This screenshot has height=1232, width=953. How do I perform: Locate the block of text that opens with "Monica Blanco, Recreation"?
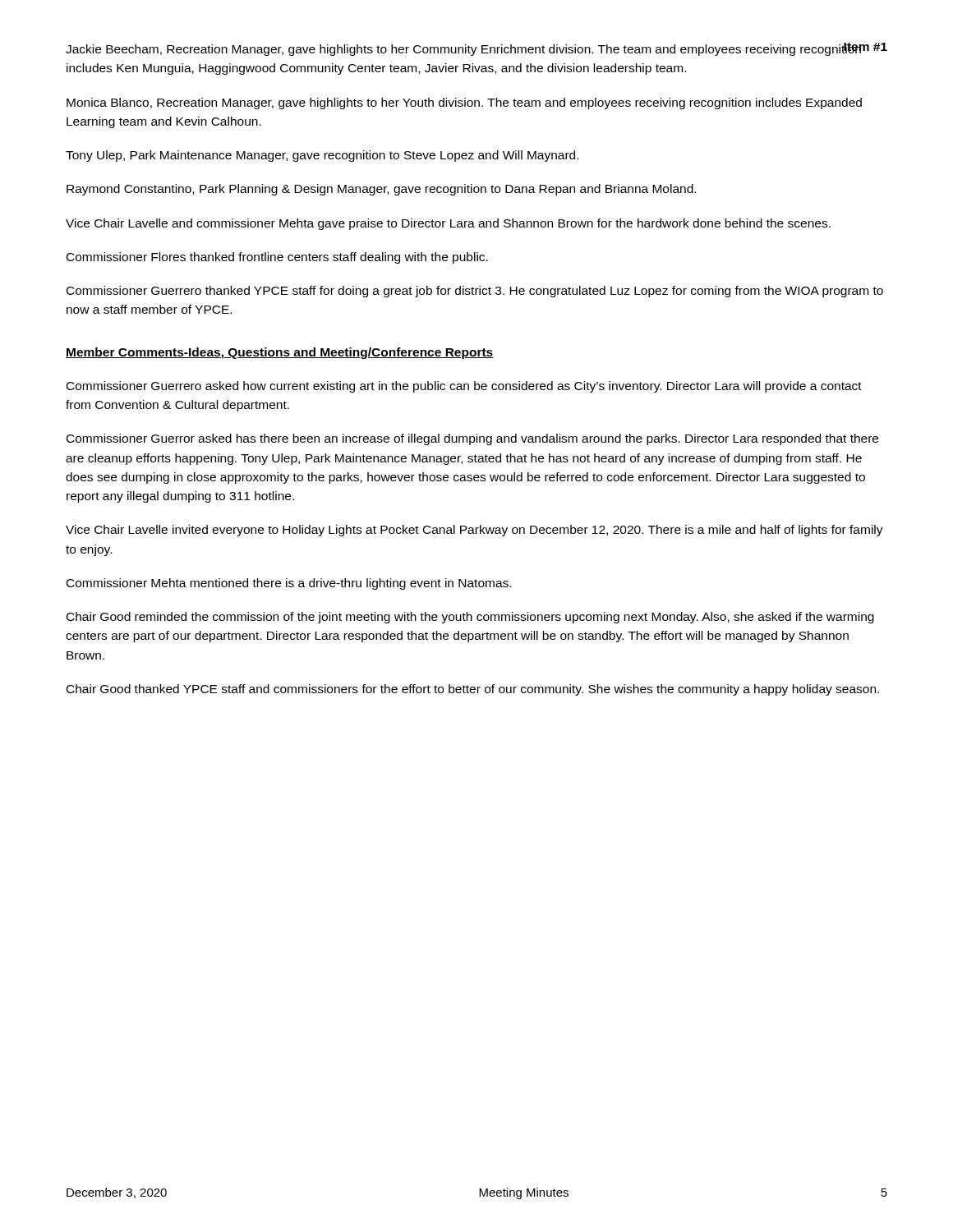(x=464, y=111)
